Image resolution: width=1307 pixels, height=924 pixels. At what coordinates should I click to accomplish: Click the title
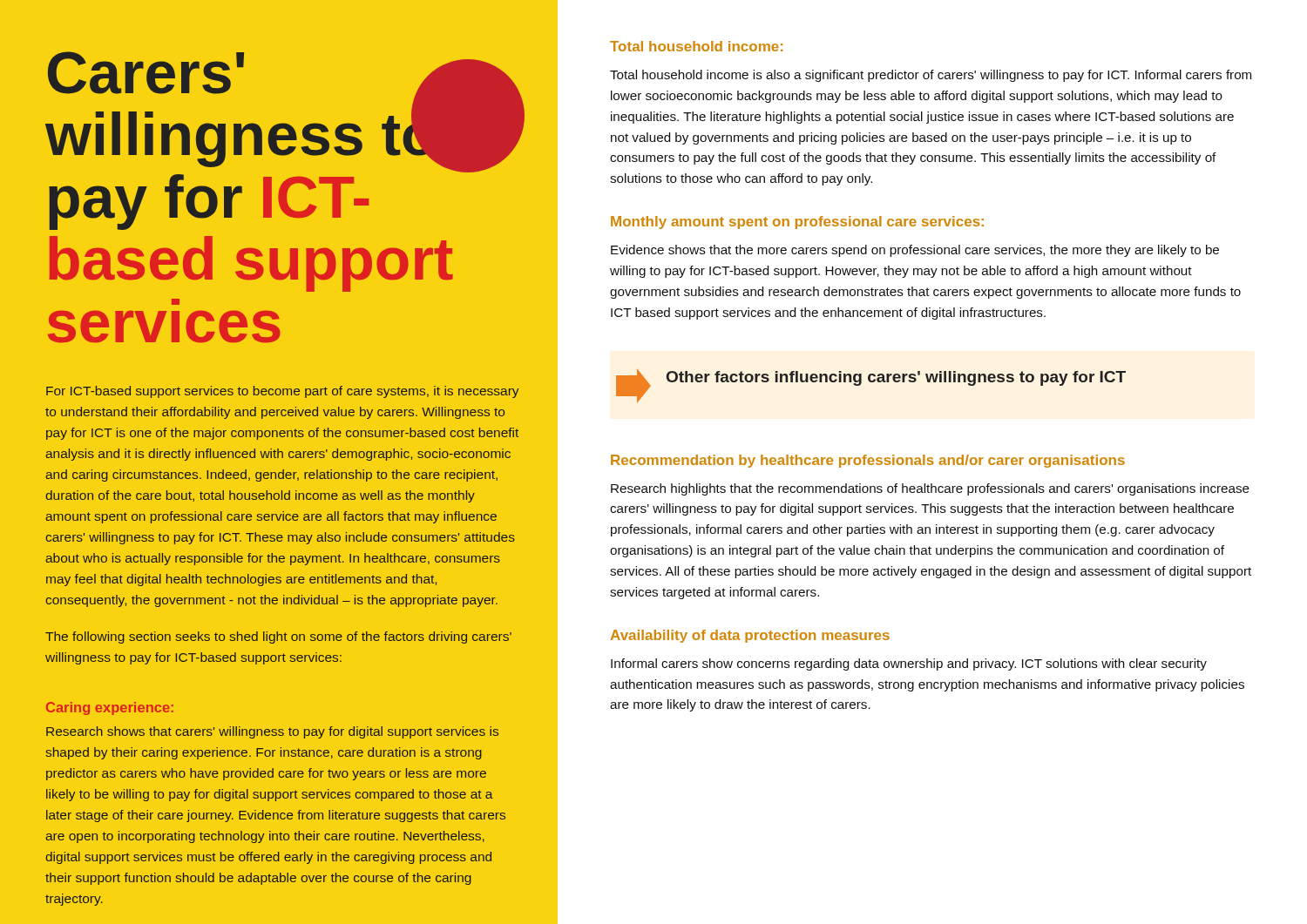coord(259,197)
